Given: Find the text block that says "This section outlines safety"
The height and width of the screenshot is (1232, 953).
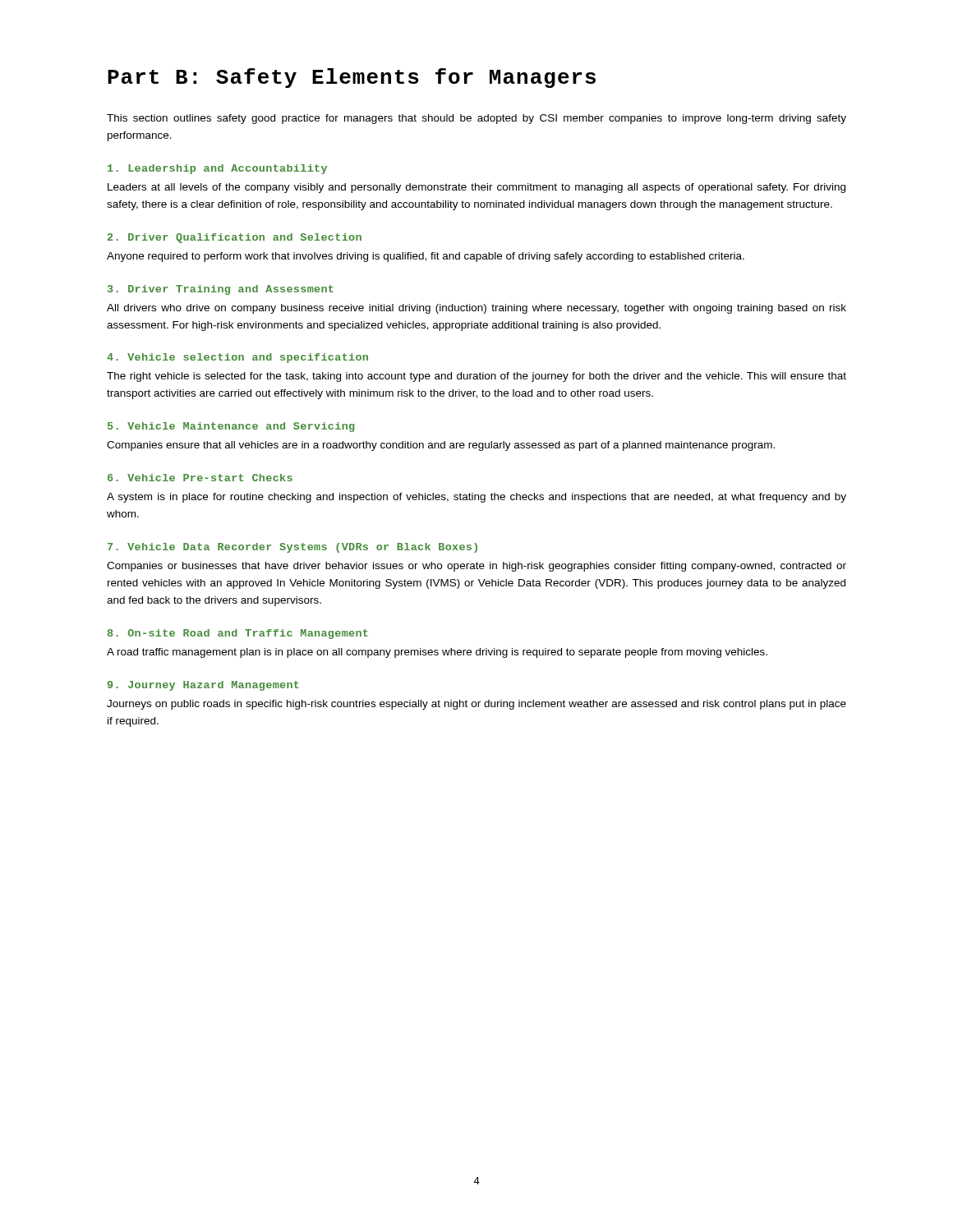Looking at the screenshot, I should [476, 126].
